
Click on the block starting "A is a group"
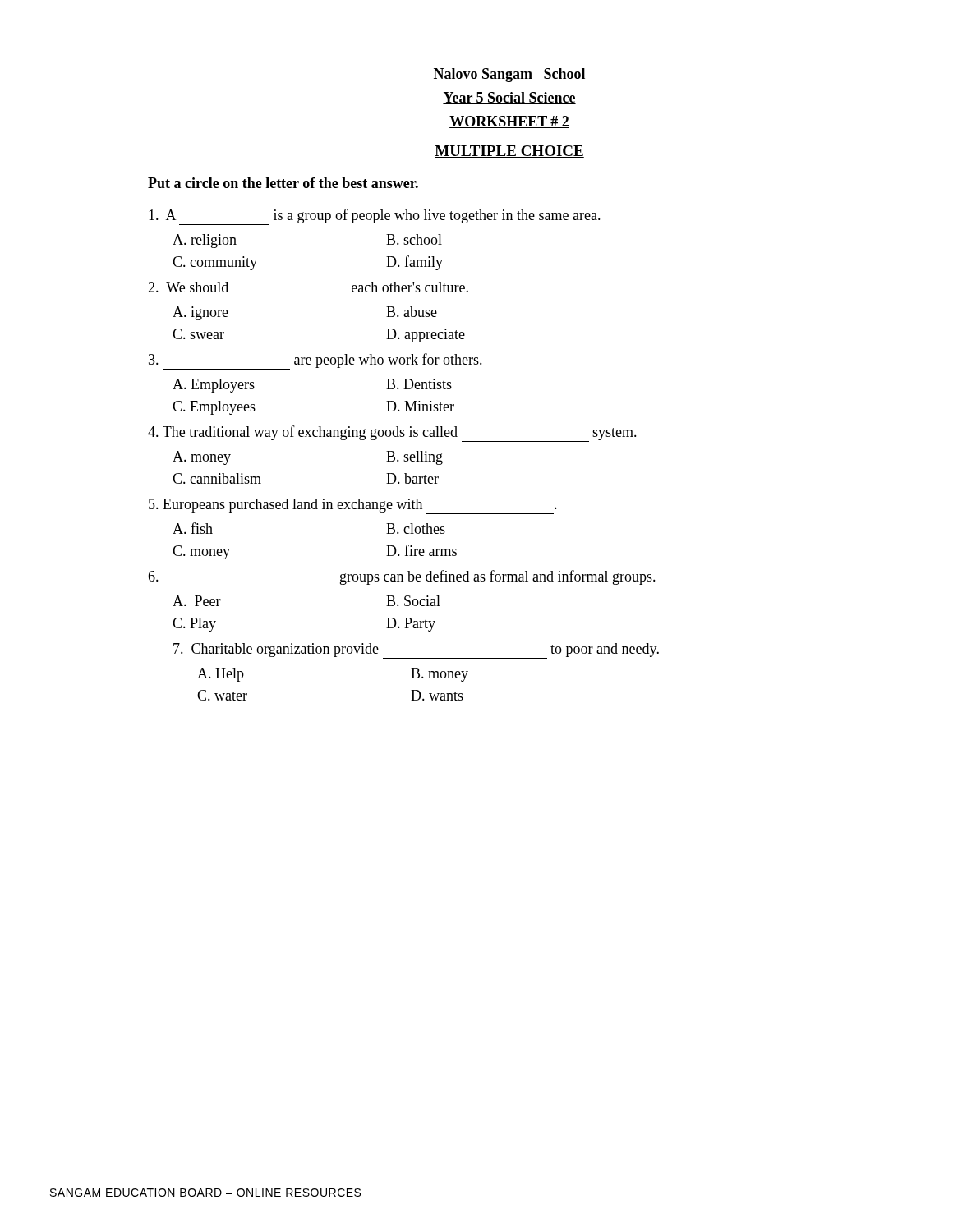375,217
